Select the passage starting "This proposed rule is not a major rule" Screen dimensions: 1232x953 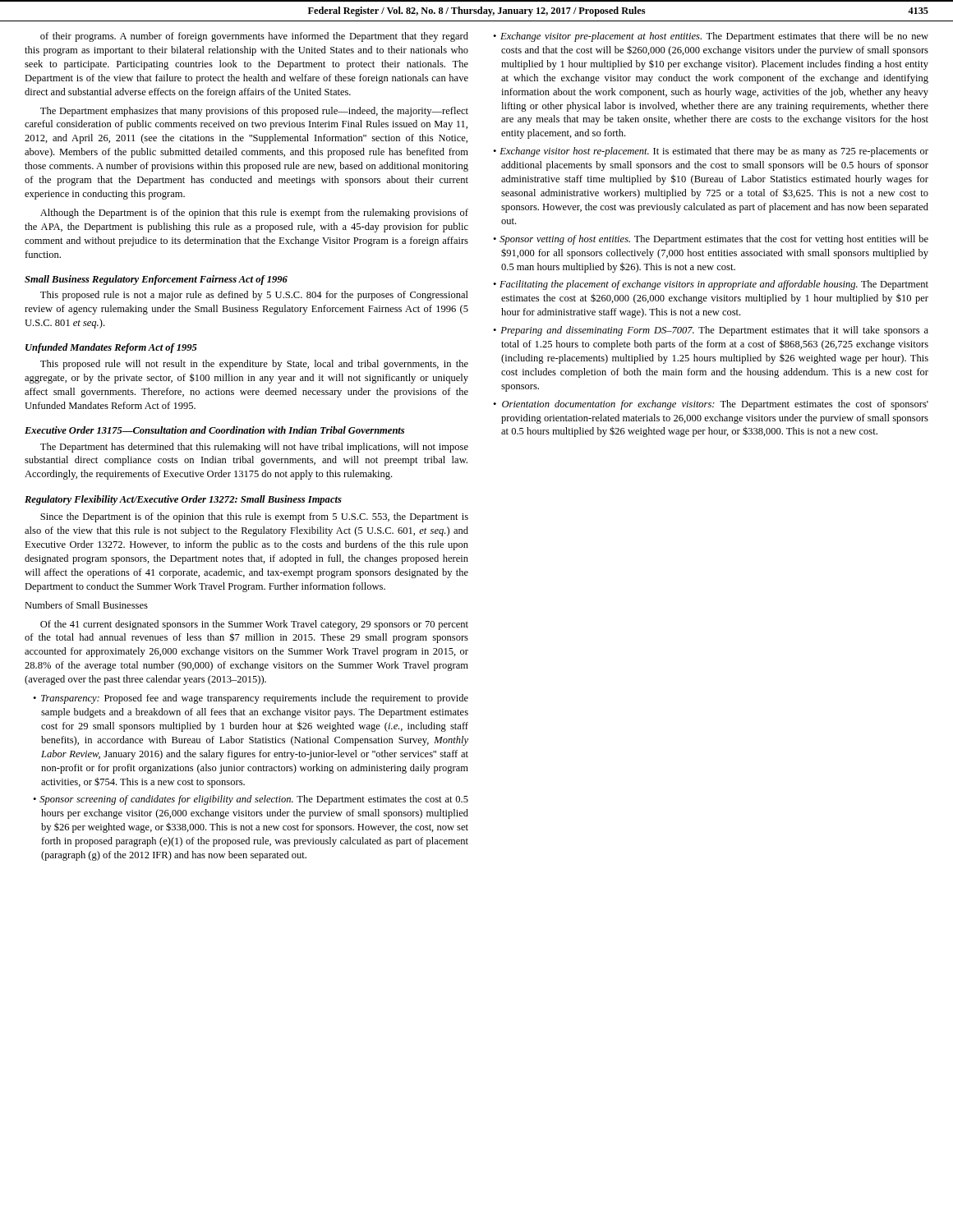(x=246, y=309)
